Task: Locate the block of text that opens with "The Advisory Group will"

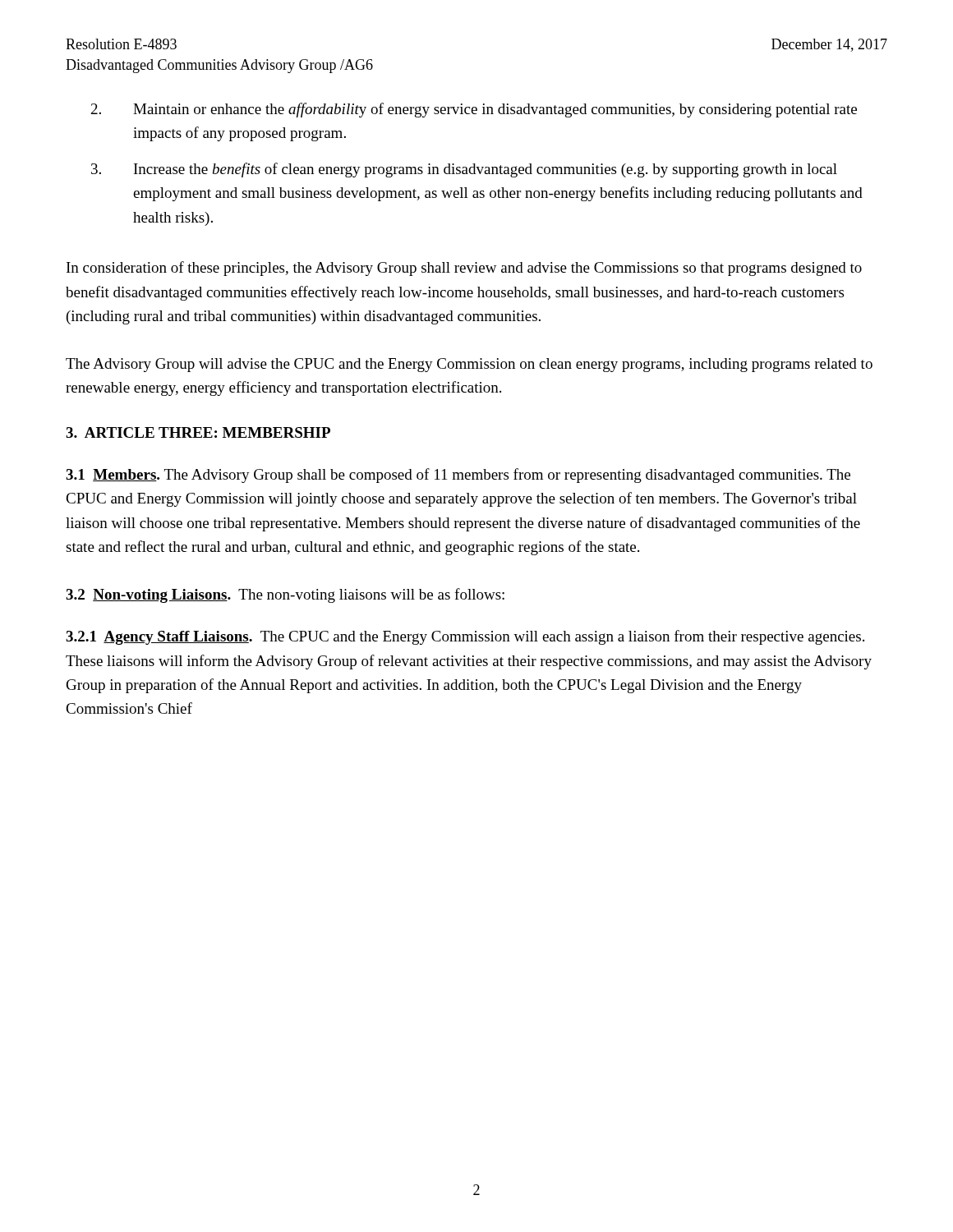Action: 469,375
